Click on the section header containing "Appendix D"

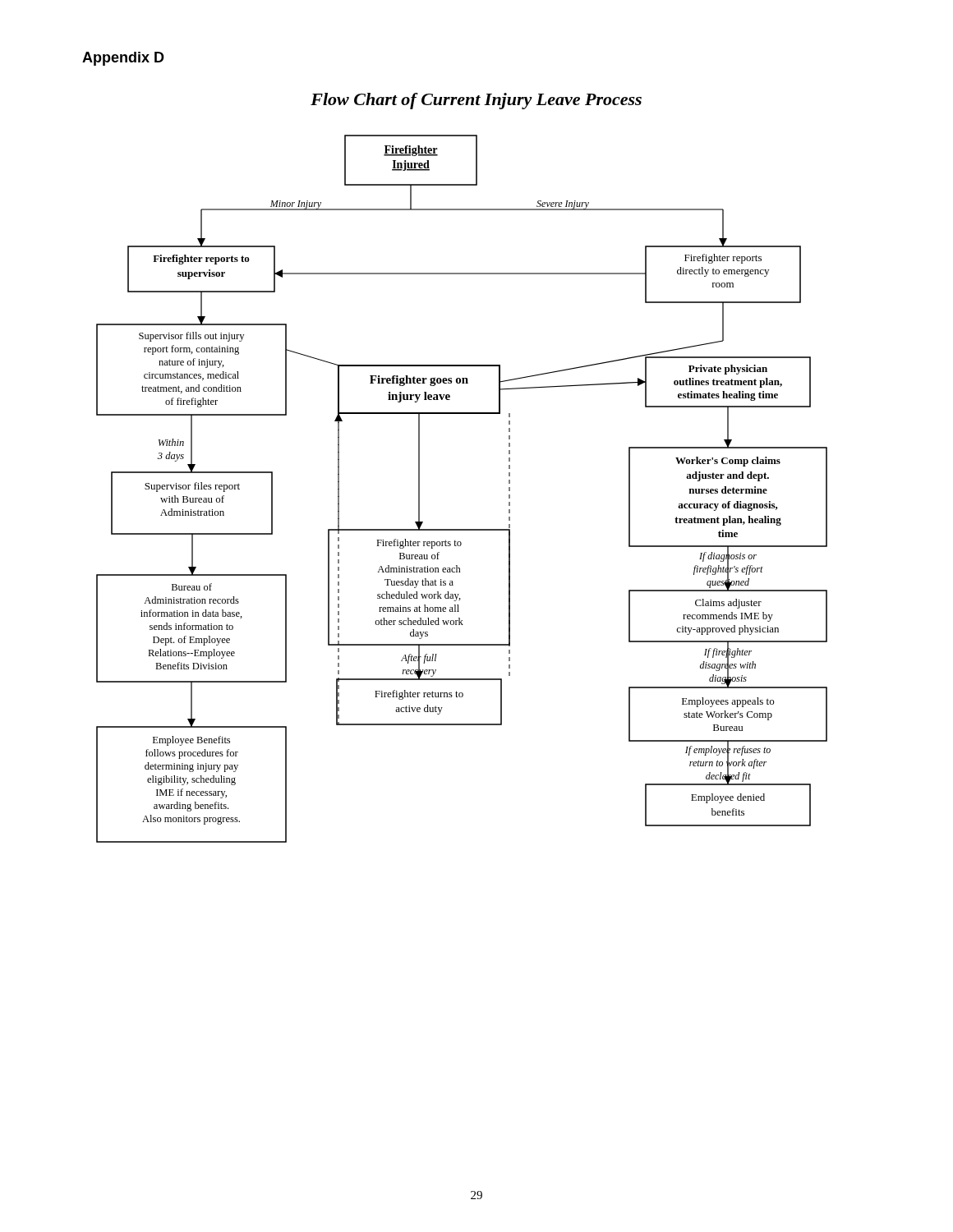tap(123, 57)
